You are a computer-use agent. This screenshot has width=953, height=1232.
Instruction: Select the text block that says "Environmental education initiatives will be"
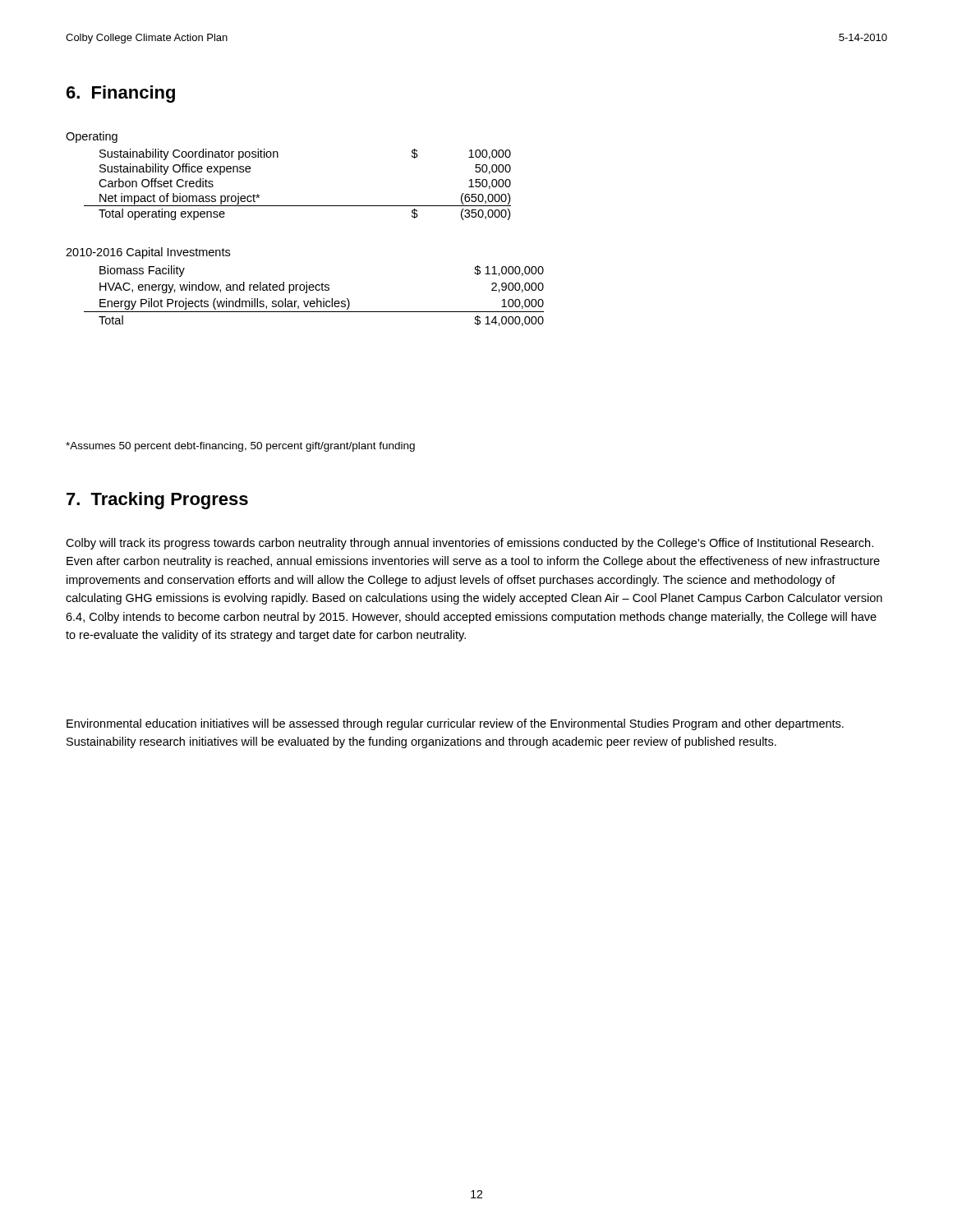[455, 733]
